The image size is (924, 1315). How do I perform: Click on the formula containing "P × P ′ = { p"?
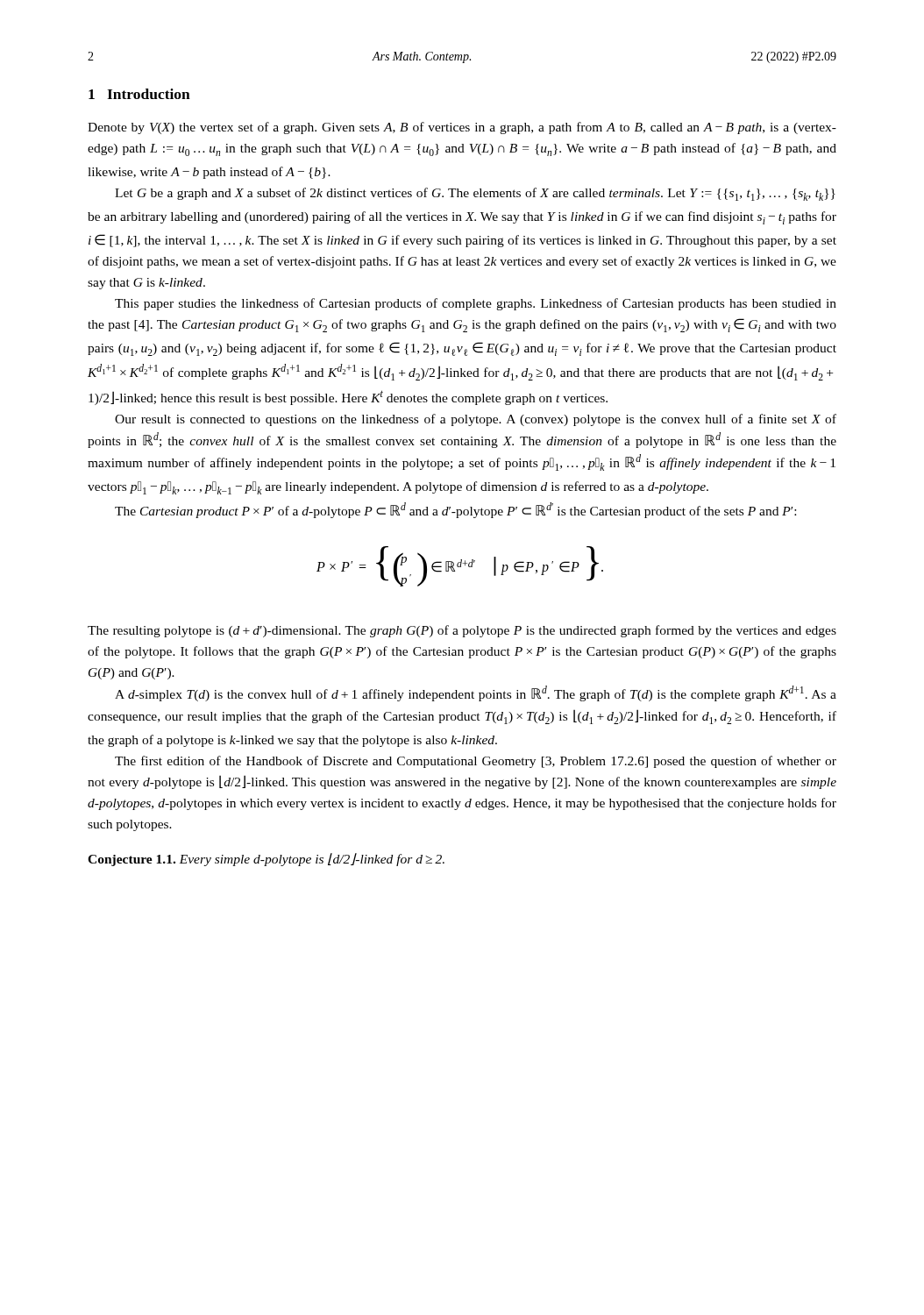click(462, 571)
